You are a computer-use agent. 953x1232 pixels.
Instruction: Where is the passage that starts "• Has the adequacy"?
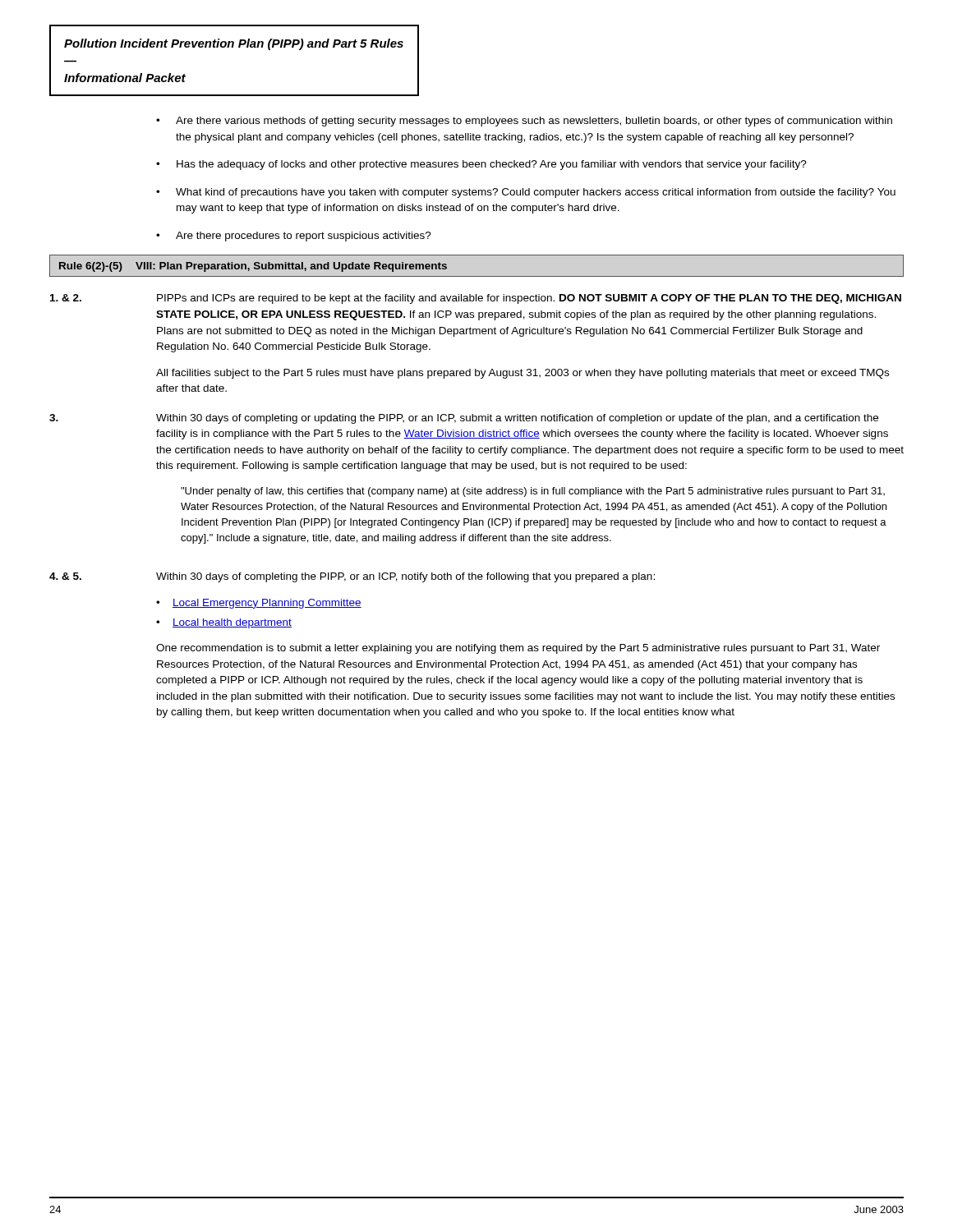click(530, 164)
